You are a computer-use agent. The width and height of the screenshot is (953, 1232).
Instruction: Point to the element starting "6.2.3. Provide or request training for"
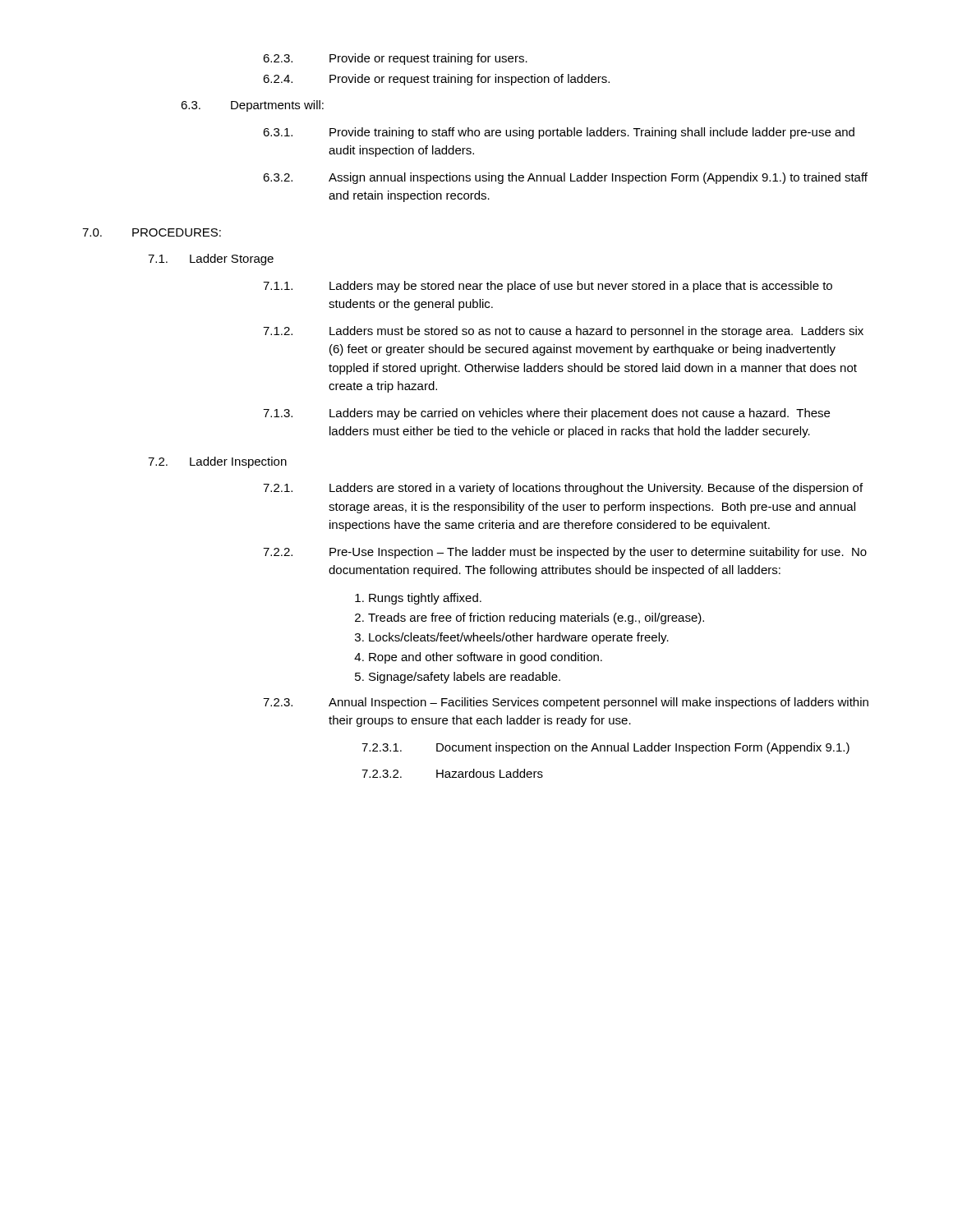395,59
